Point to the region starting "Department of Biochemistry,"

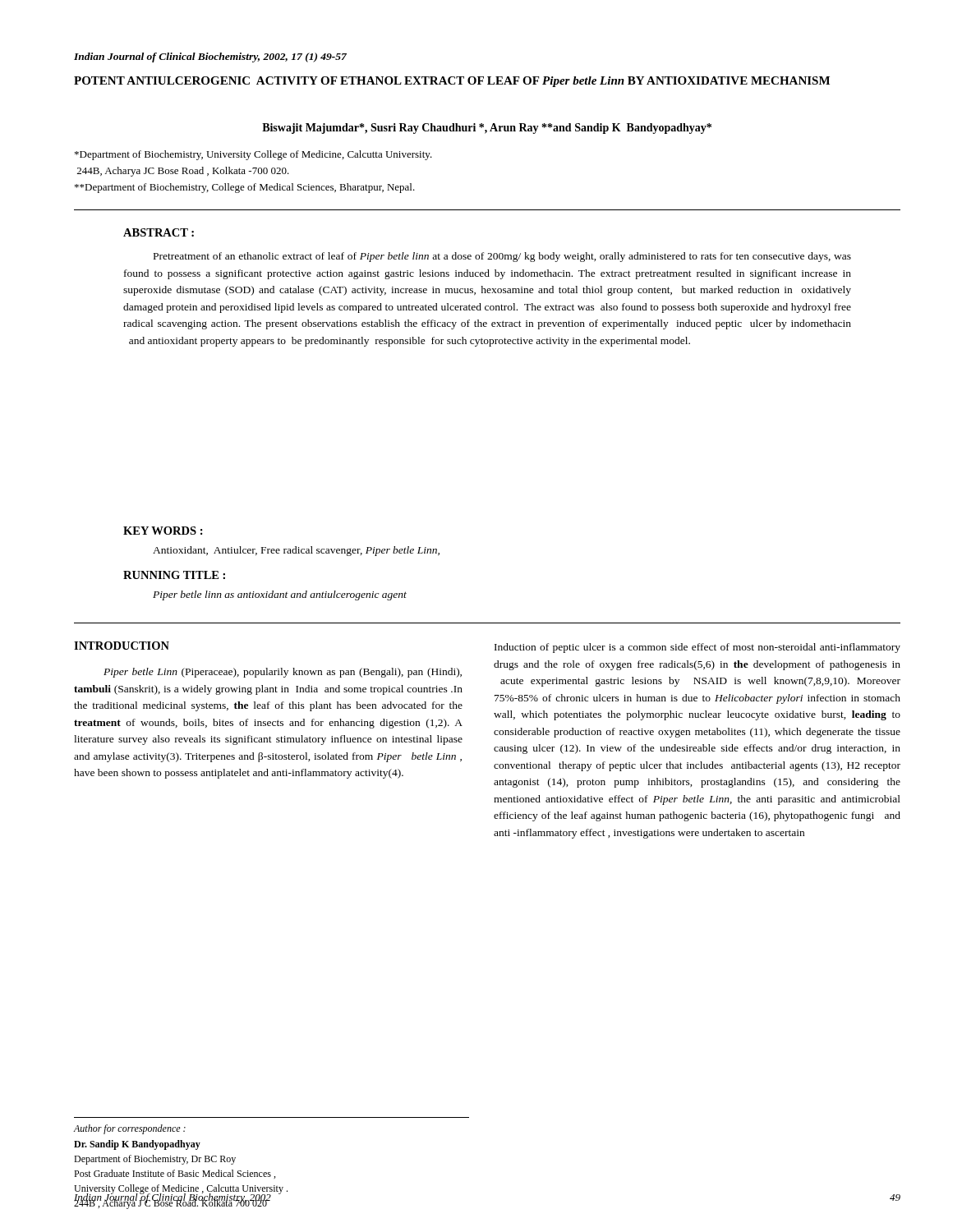click(x=253, y=171)
